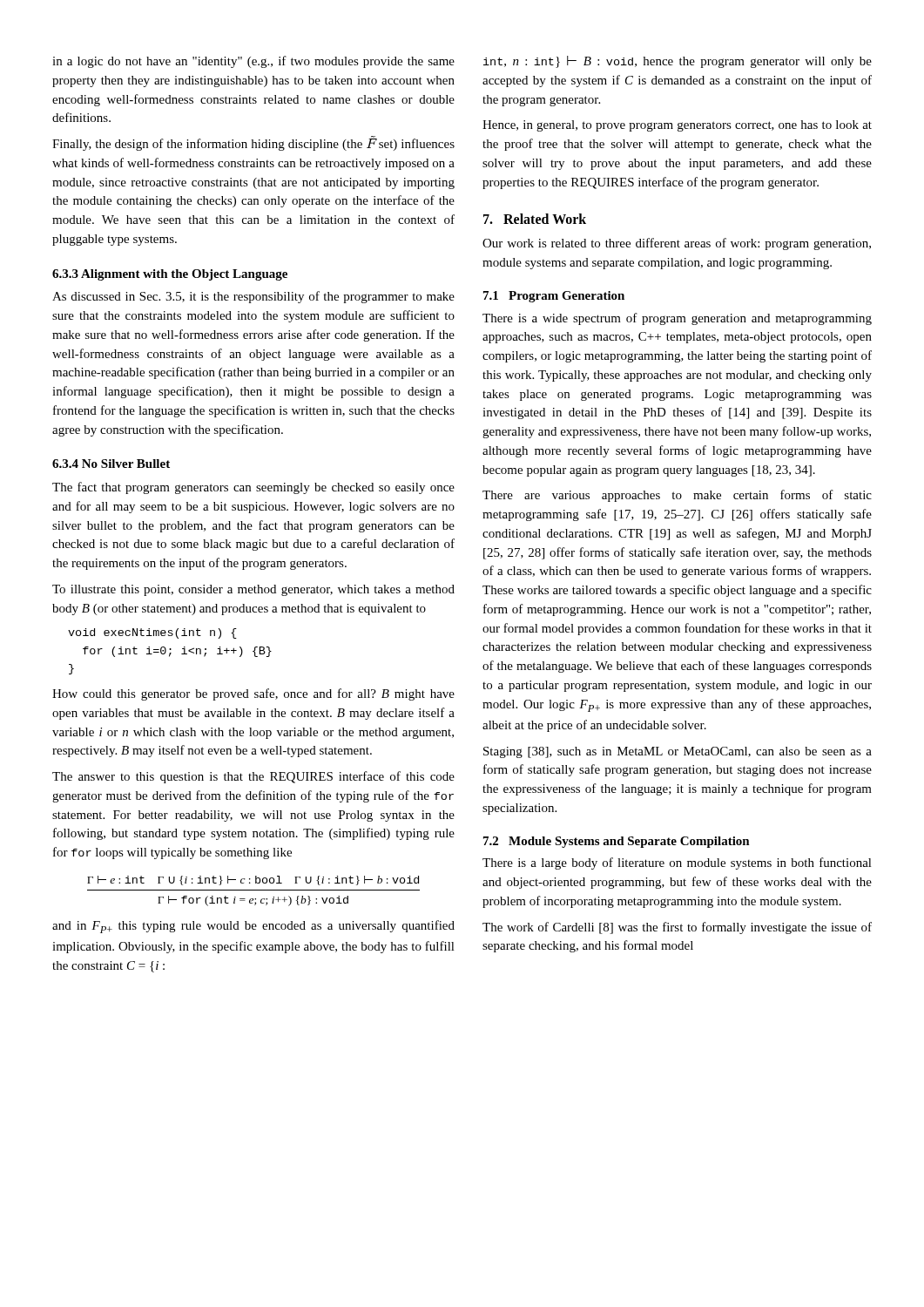
Task: Where is the passage that starts "in a logic do"?
Action: (253, 90)
